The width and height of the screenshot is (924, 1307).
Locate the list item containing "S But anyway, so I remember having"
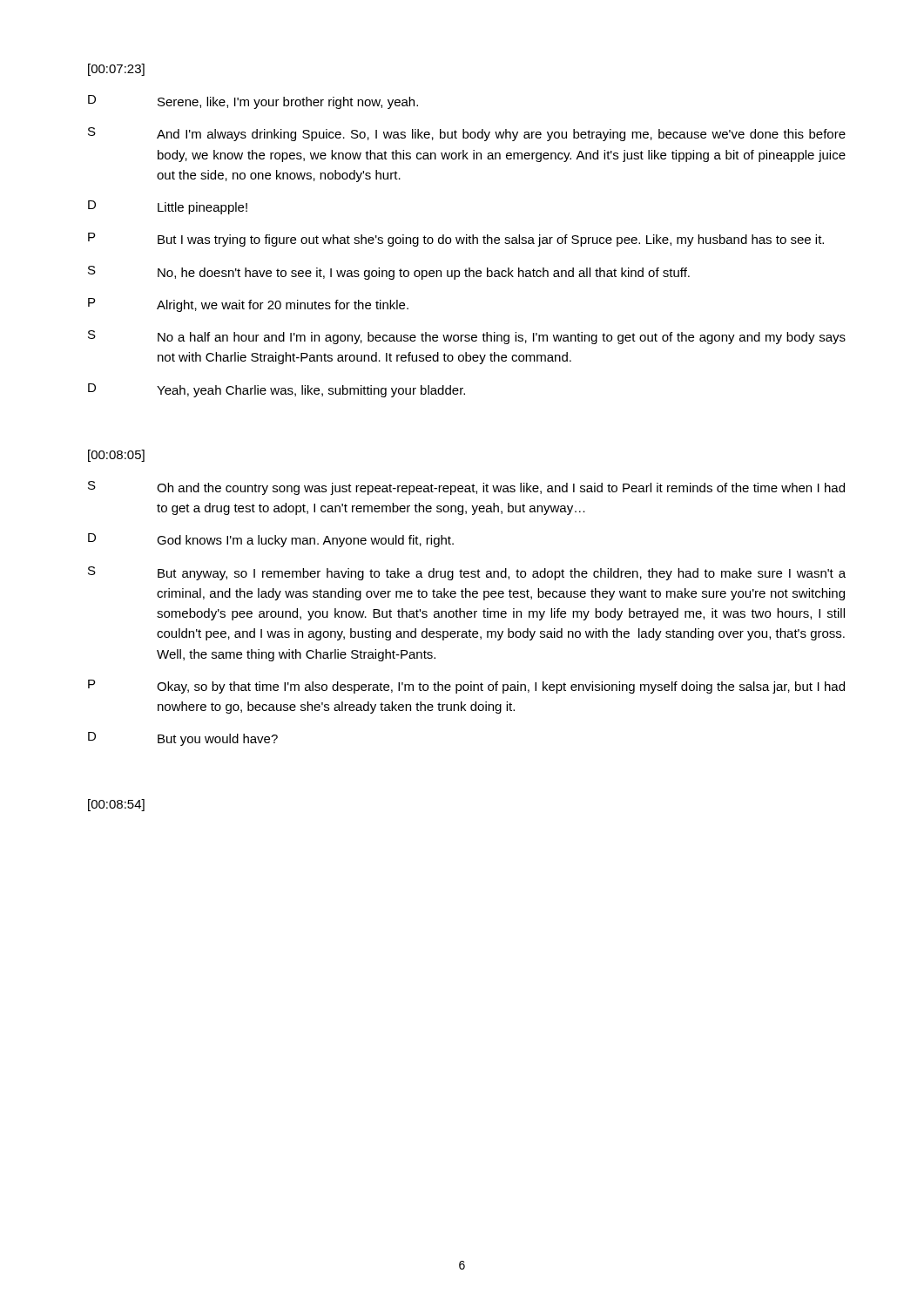click(x=466, y=613)
